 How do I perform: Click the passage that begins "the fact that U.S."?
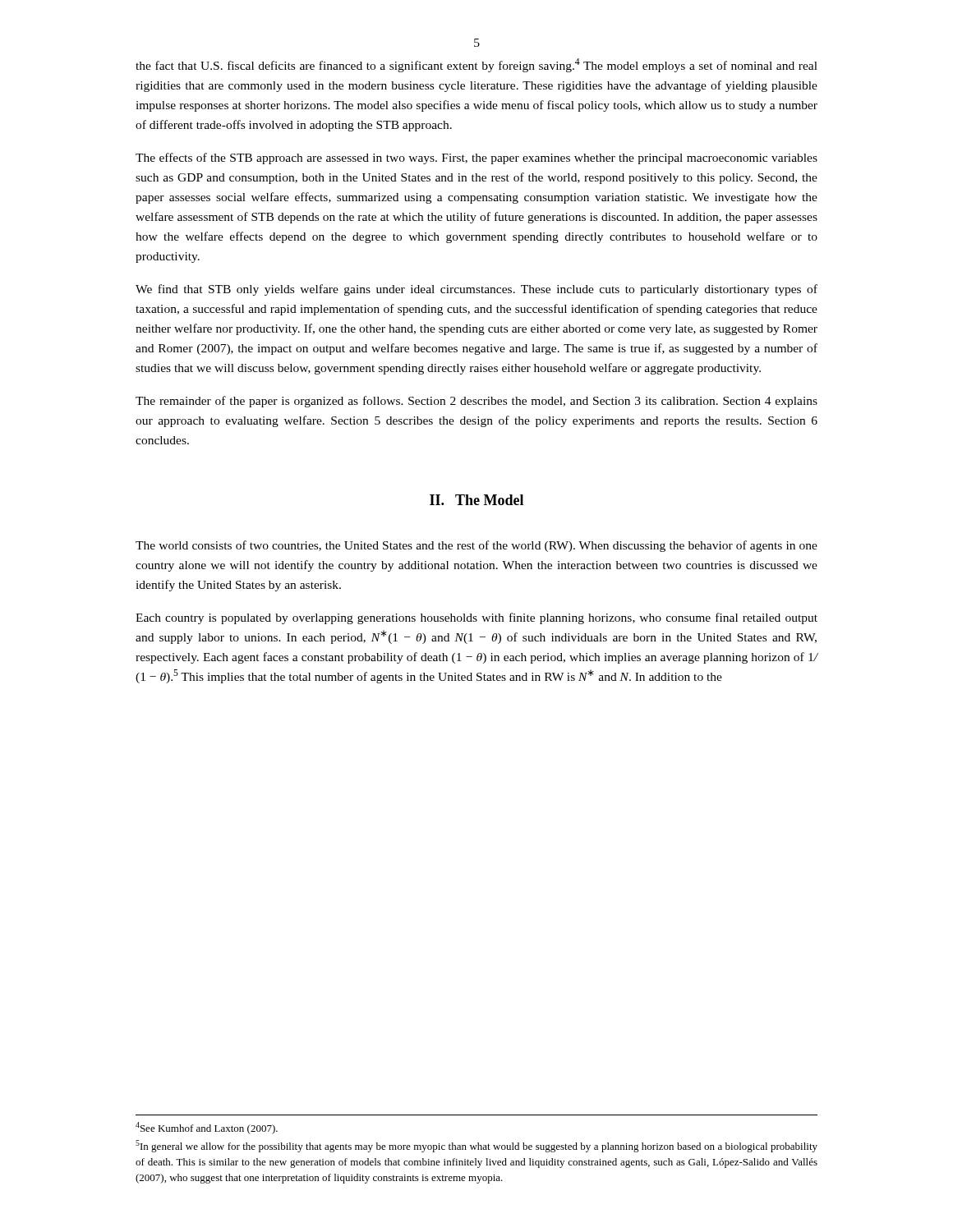click(476, 95)
